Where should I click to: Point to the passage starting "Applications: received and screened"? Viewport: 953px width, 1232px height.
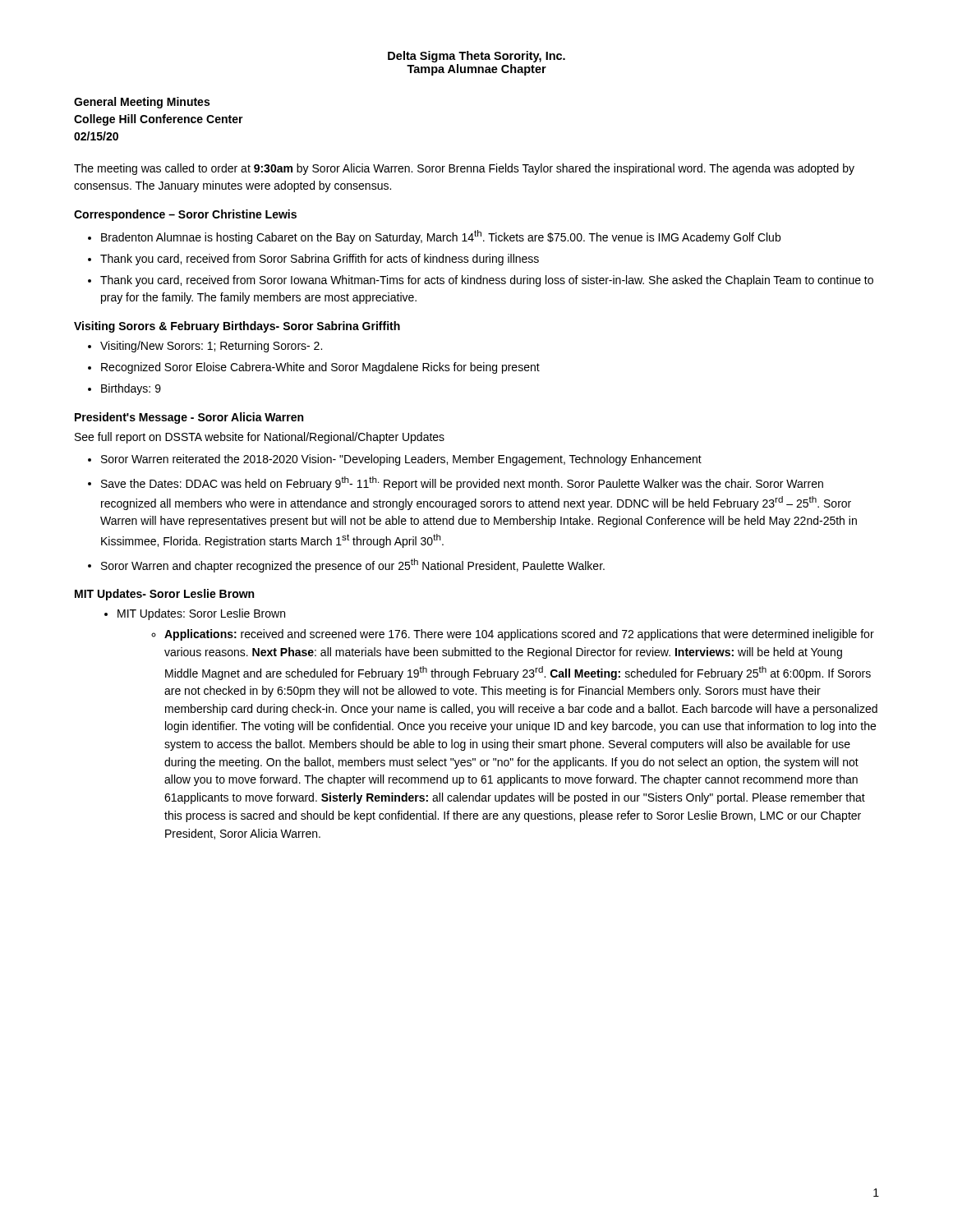(522, 734)
